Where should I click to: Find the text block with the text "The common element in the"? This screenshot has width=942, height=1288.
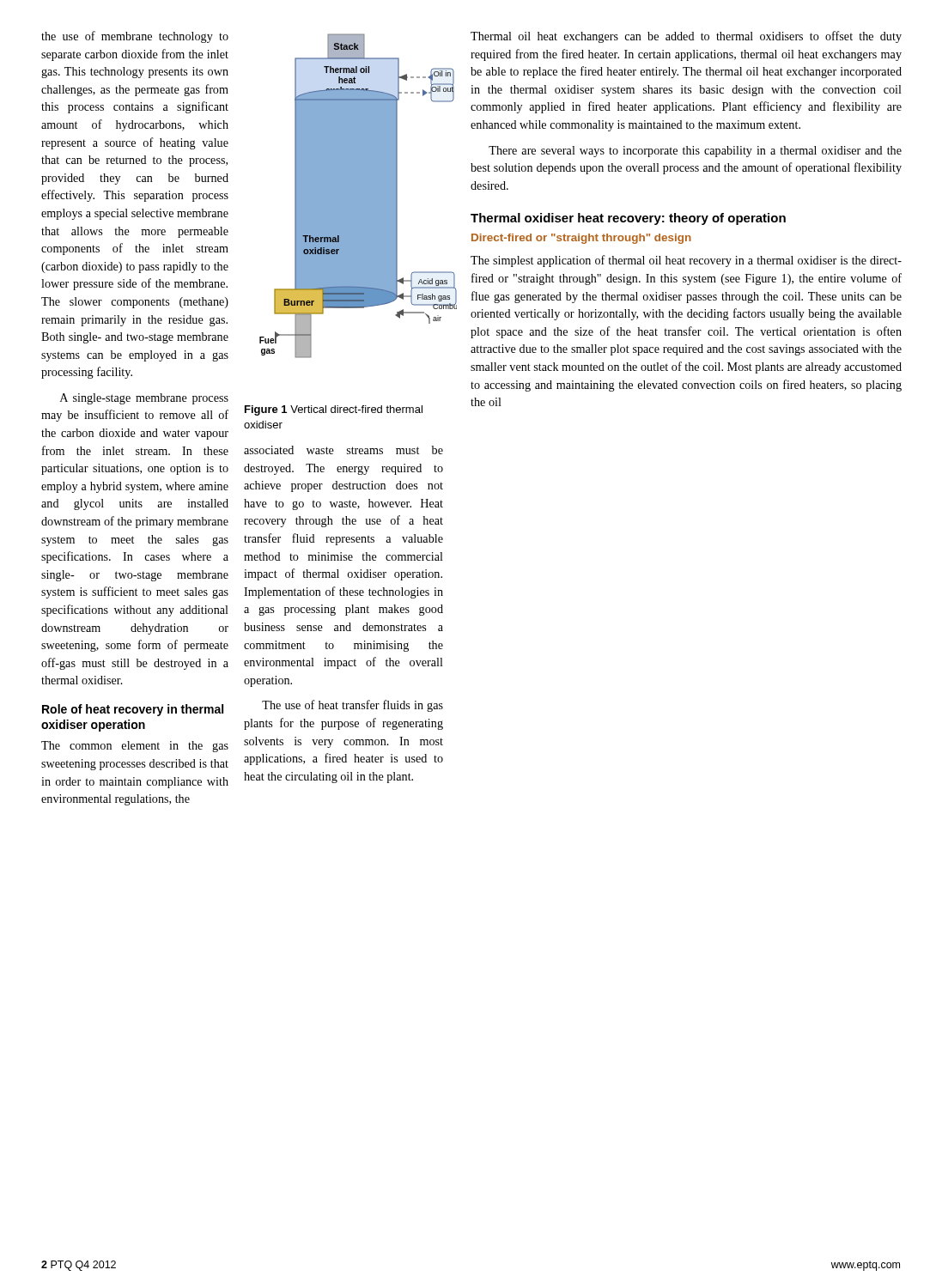click(x=135, y=772)
